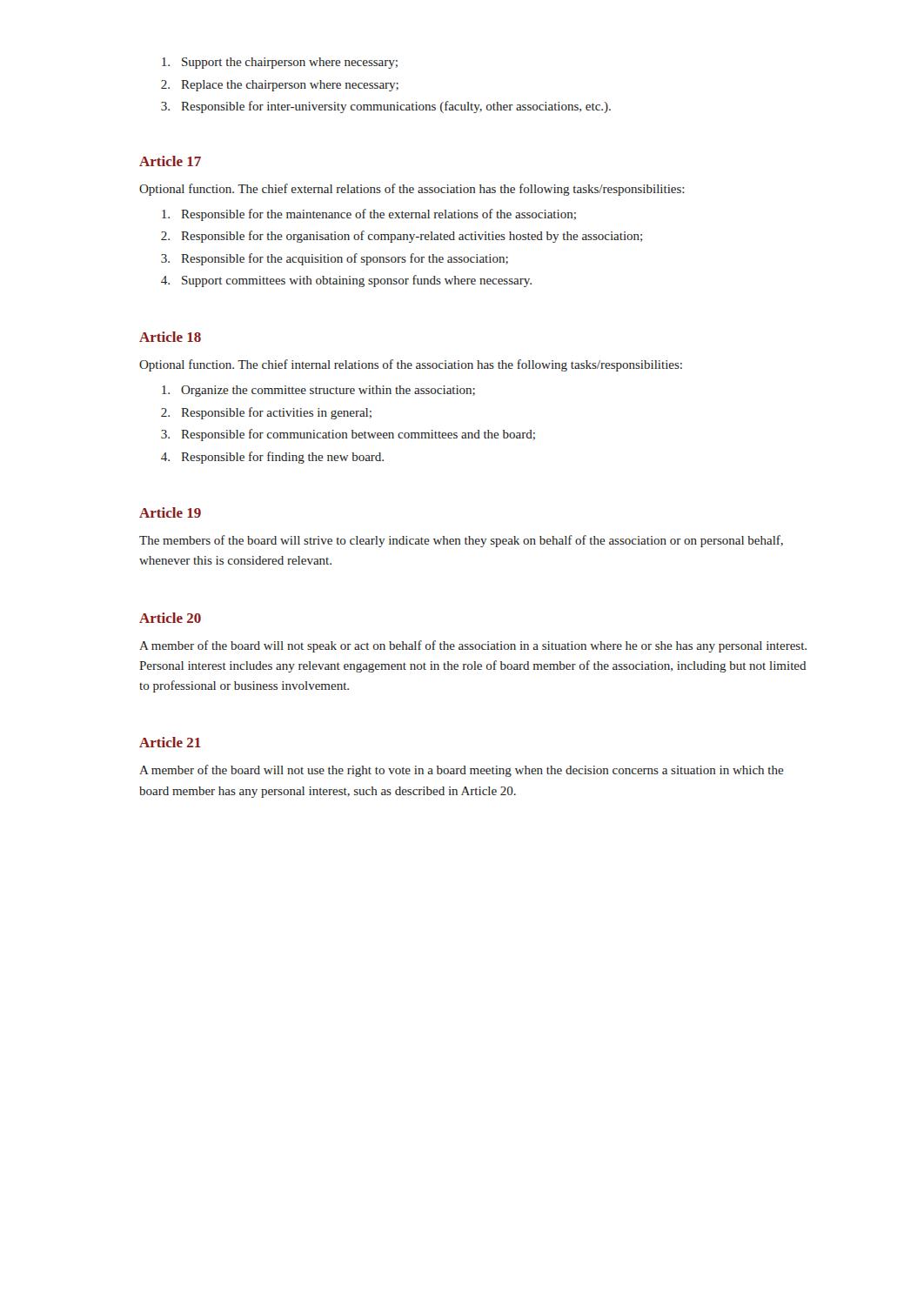924x1305 pixels.
Task: Find the list item containing "2. Replace the chairperson"
Action: click(269, 84)
